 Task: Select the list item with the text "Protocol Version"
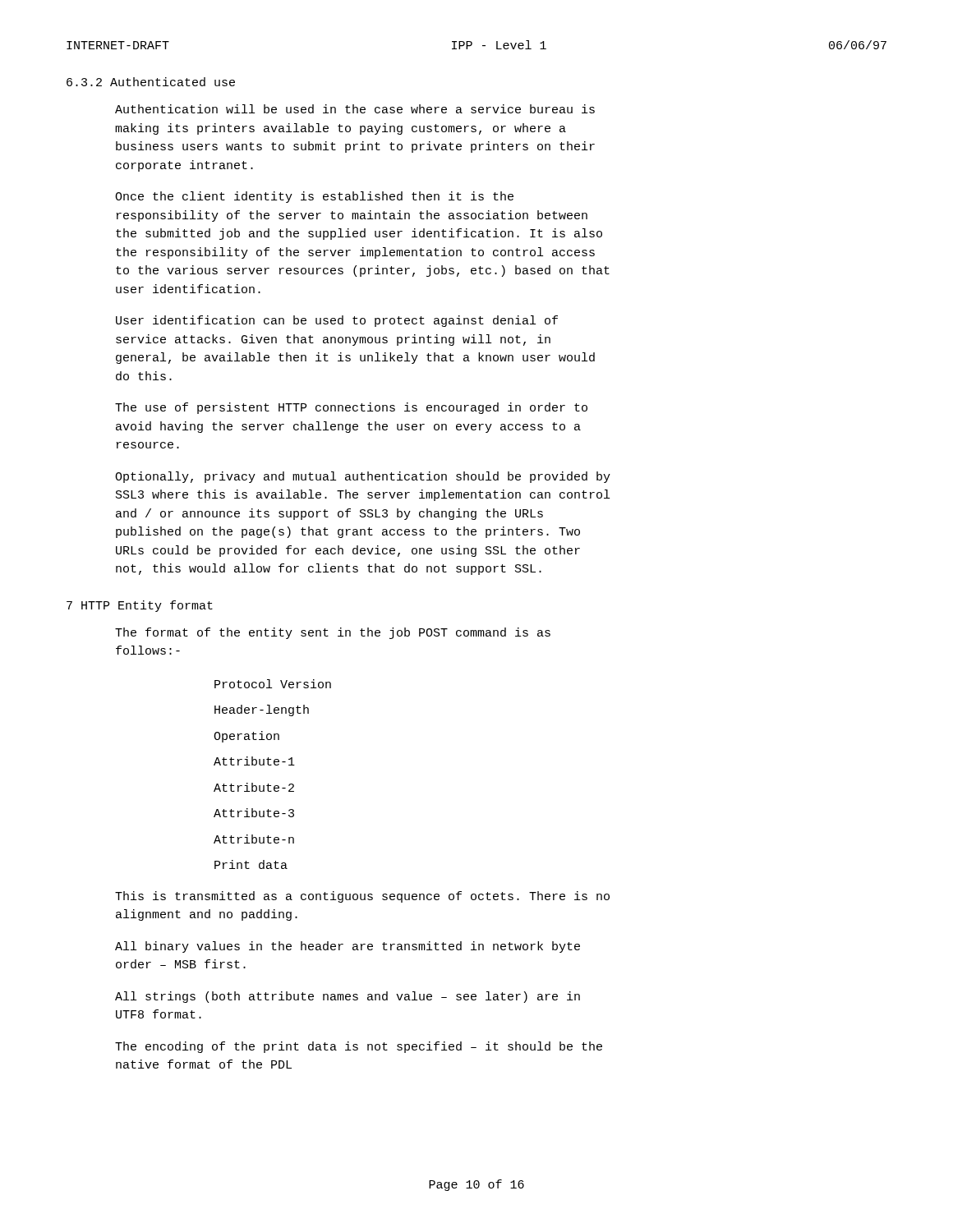pyautogui.click(x=273, y=685)
